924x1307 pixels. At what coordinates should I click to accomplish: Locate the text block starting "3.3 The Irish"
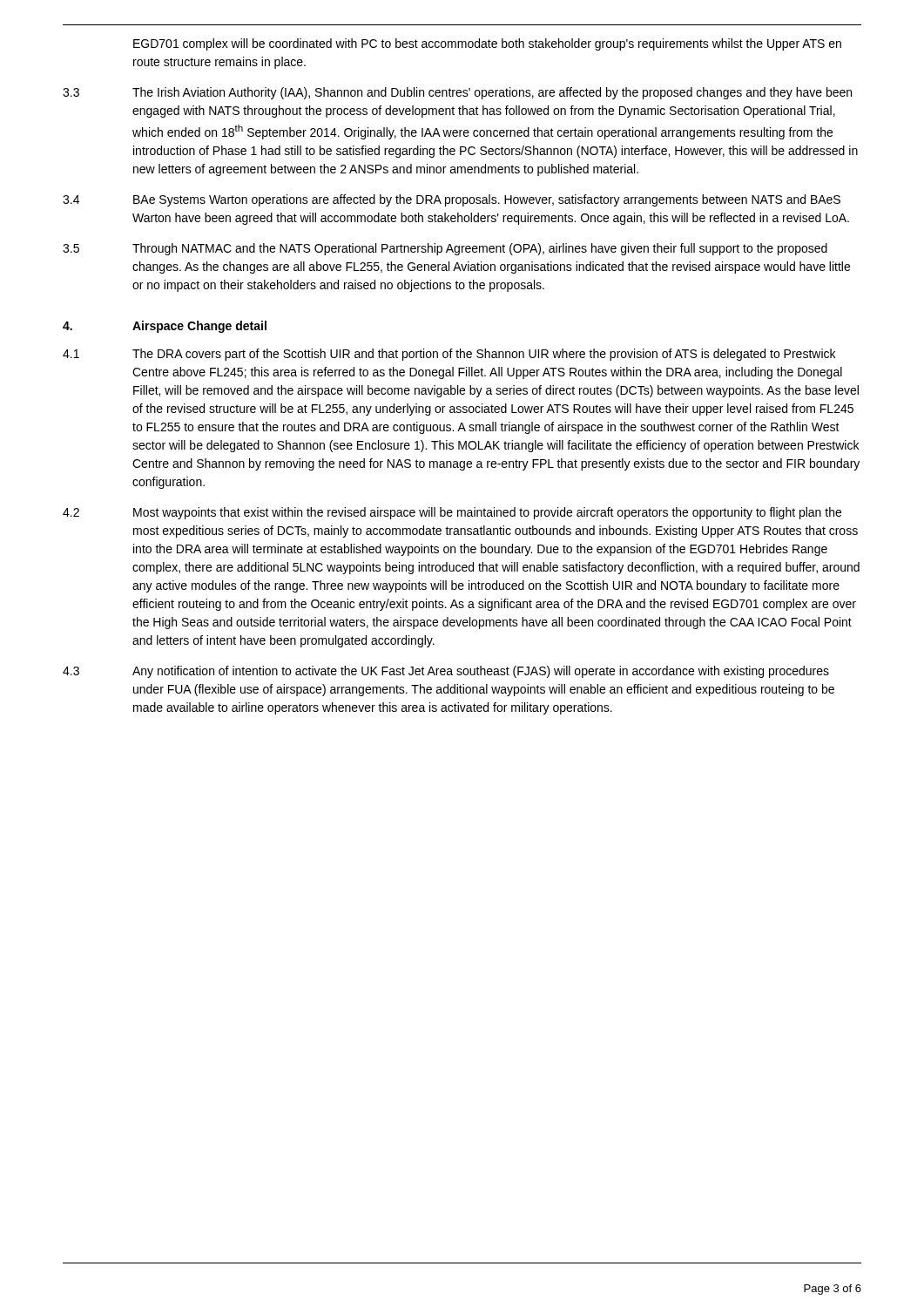click(462, 131)
